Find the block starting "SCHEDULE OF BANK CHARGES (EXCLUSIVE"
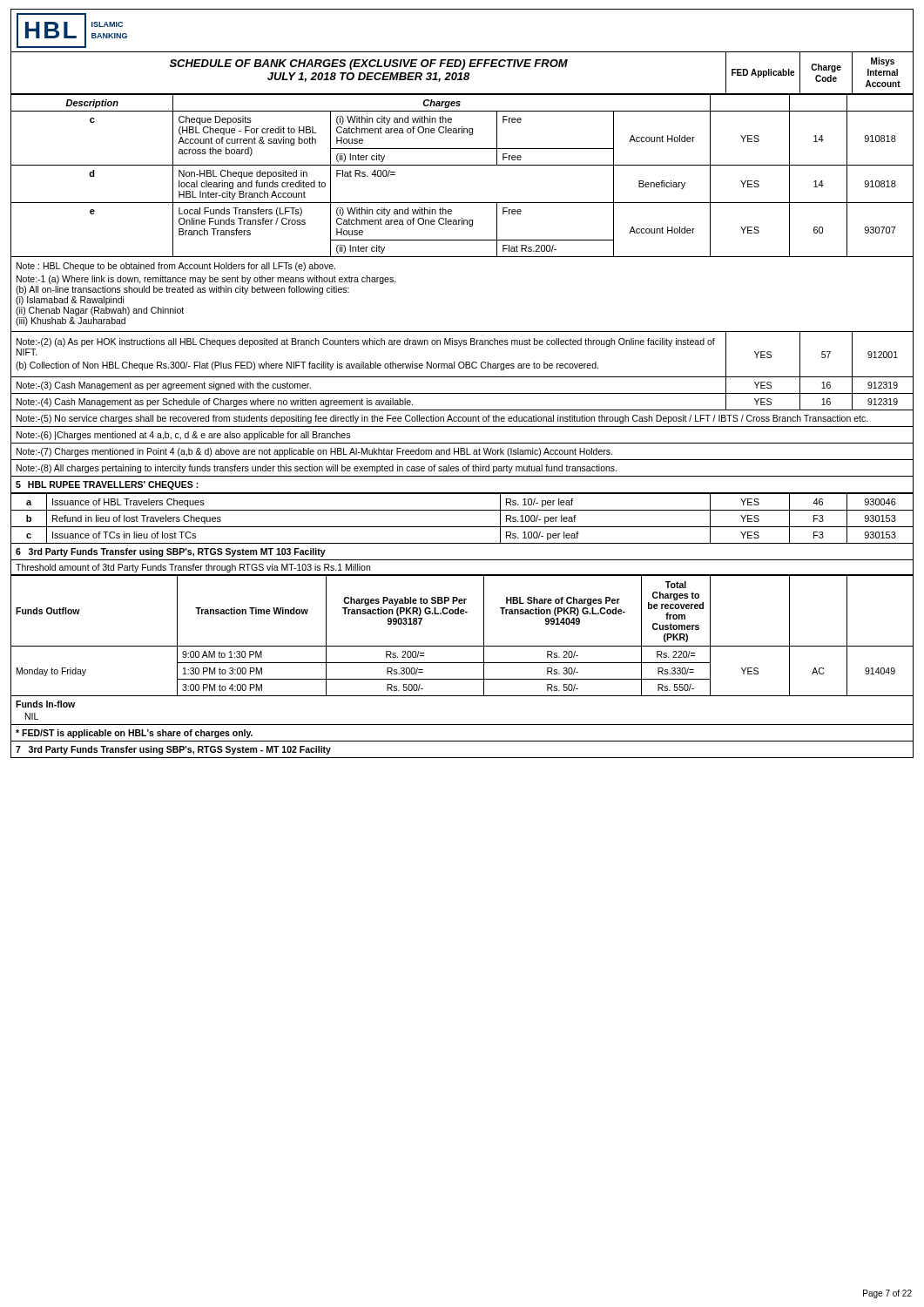Screen dimensions: 1307x924 [x=368, y=70]
